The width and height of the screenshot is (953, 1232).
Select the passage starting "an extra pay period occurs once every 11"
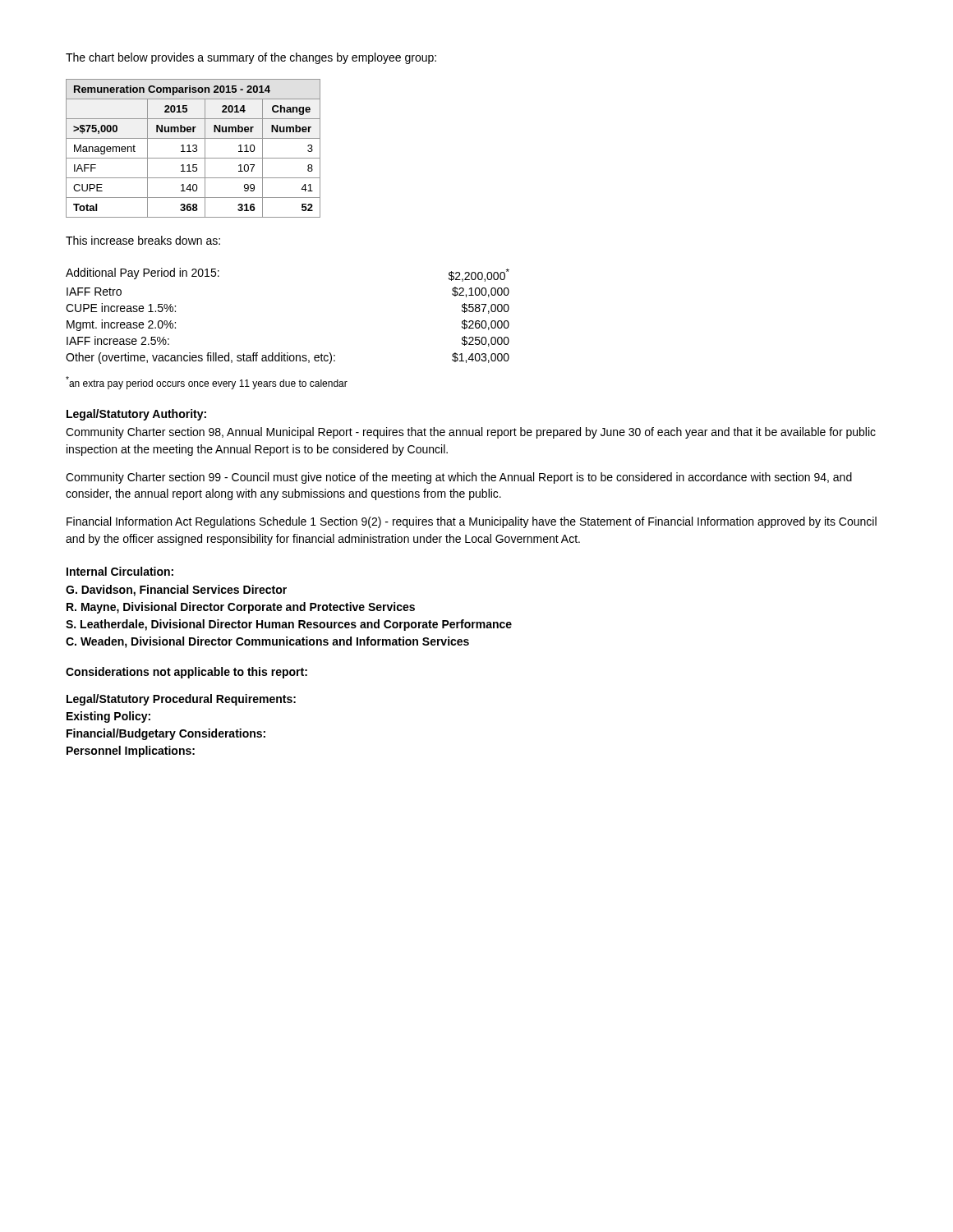pos(207,383)
